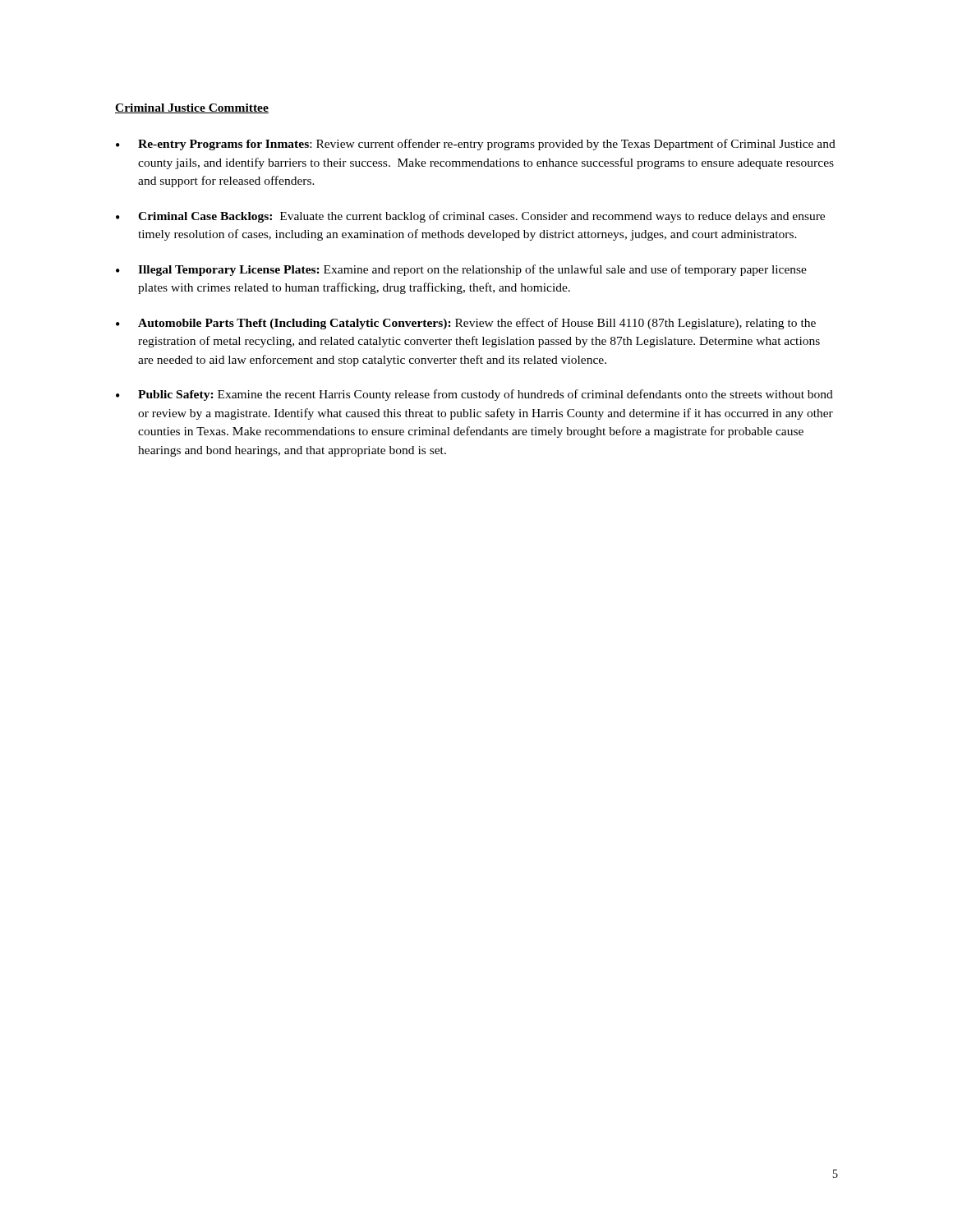Screen dimensions: 1232x953
Task: Point to the block beginning "• Re-entry Programs for Inmates: Review current"
Action: pyautogui.click(x=476, y=163)
